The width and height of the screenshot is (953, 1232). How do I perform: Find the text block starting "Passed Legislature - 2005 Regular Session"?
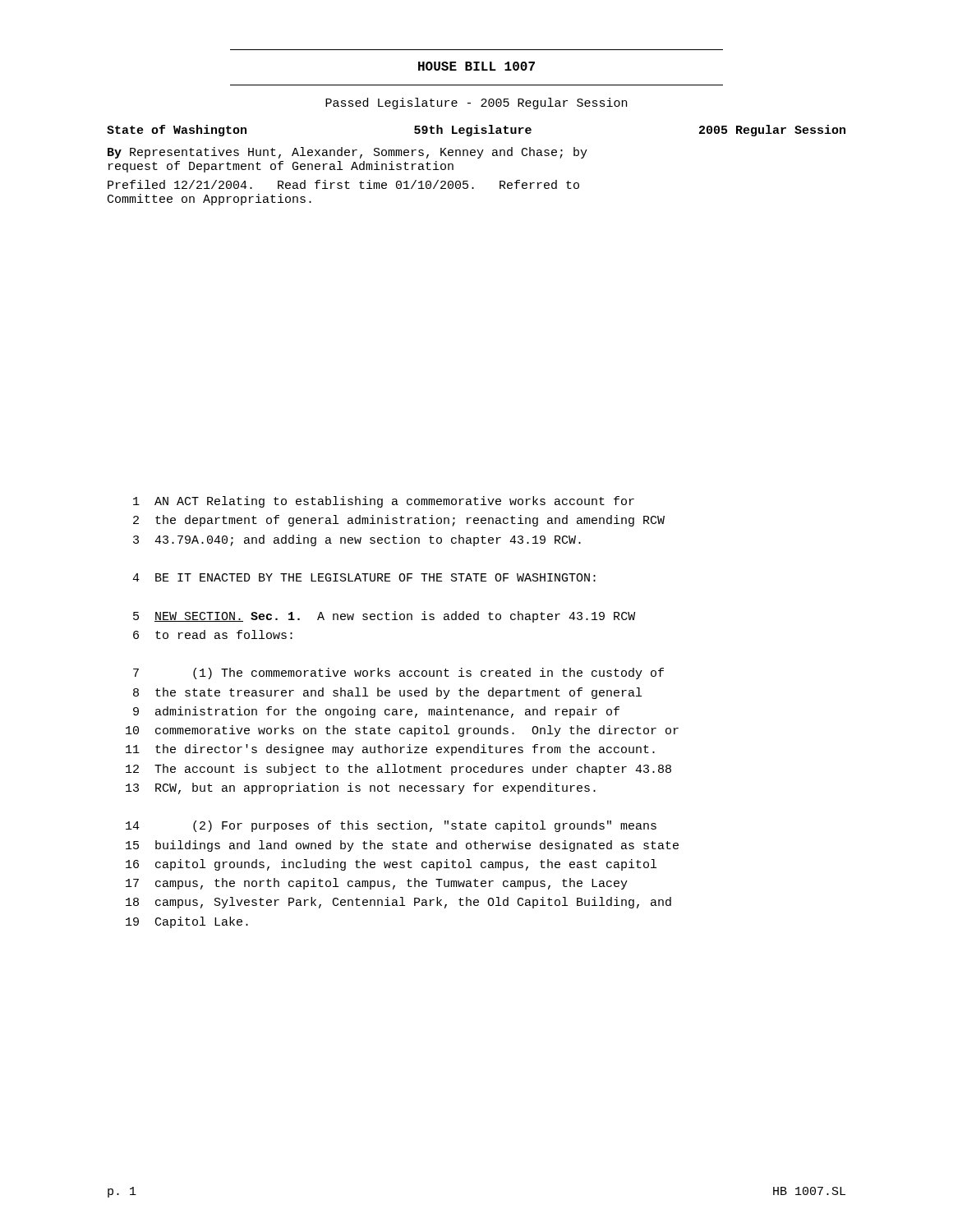(x=476, y=104)
